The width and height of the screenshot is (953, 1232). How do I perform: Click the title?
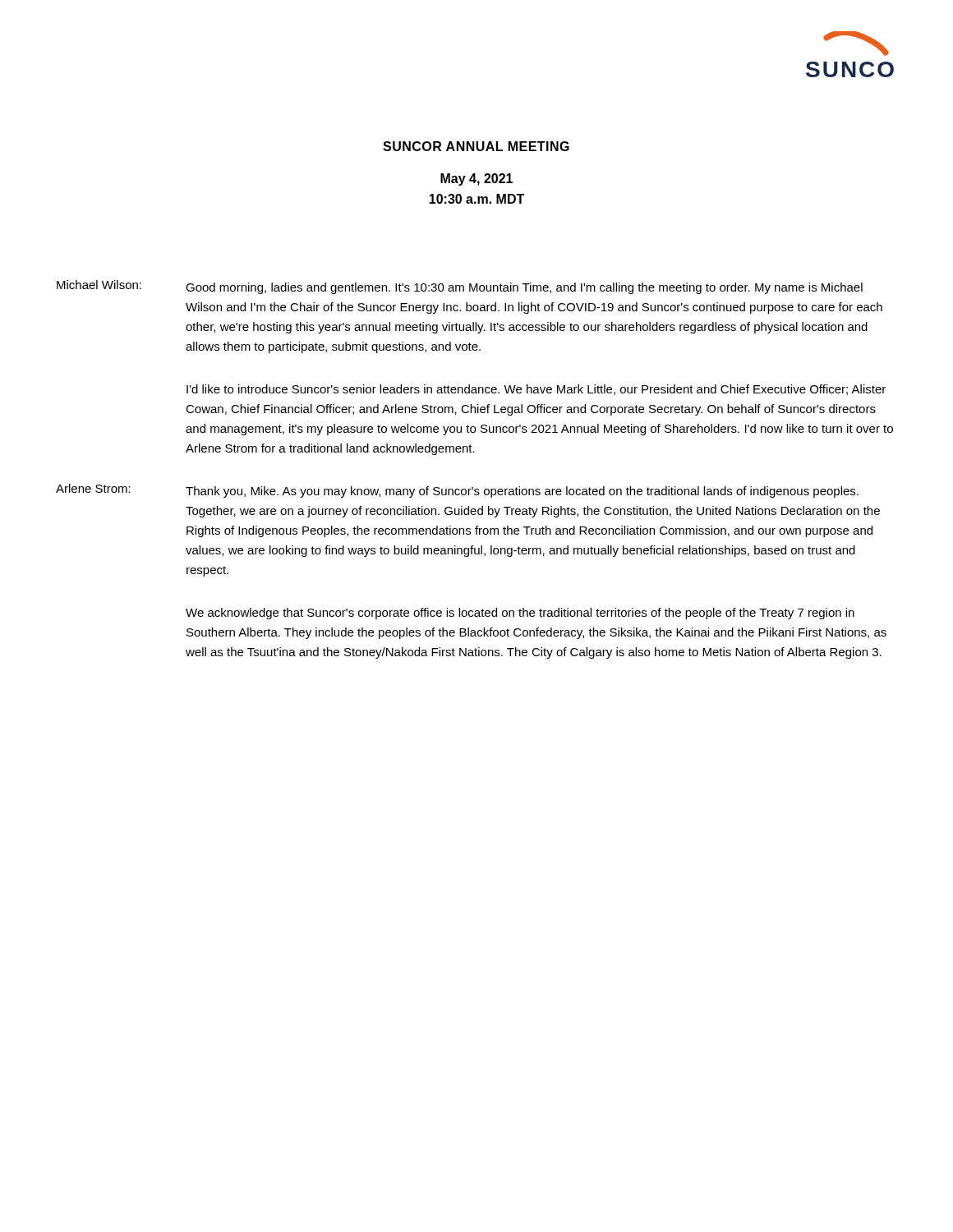coord(476,175)
